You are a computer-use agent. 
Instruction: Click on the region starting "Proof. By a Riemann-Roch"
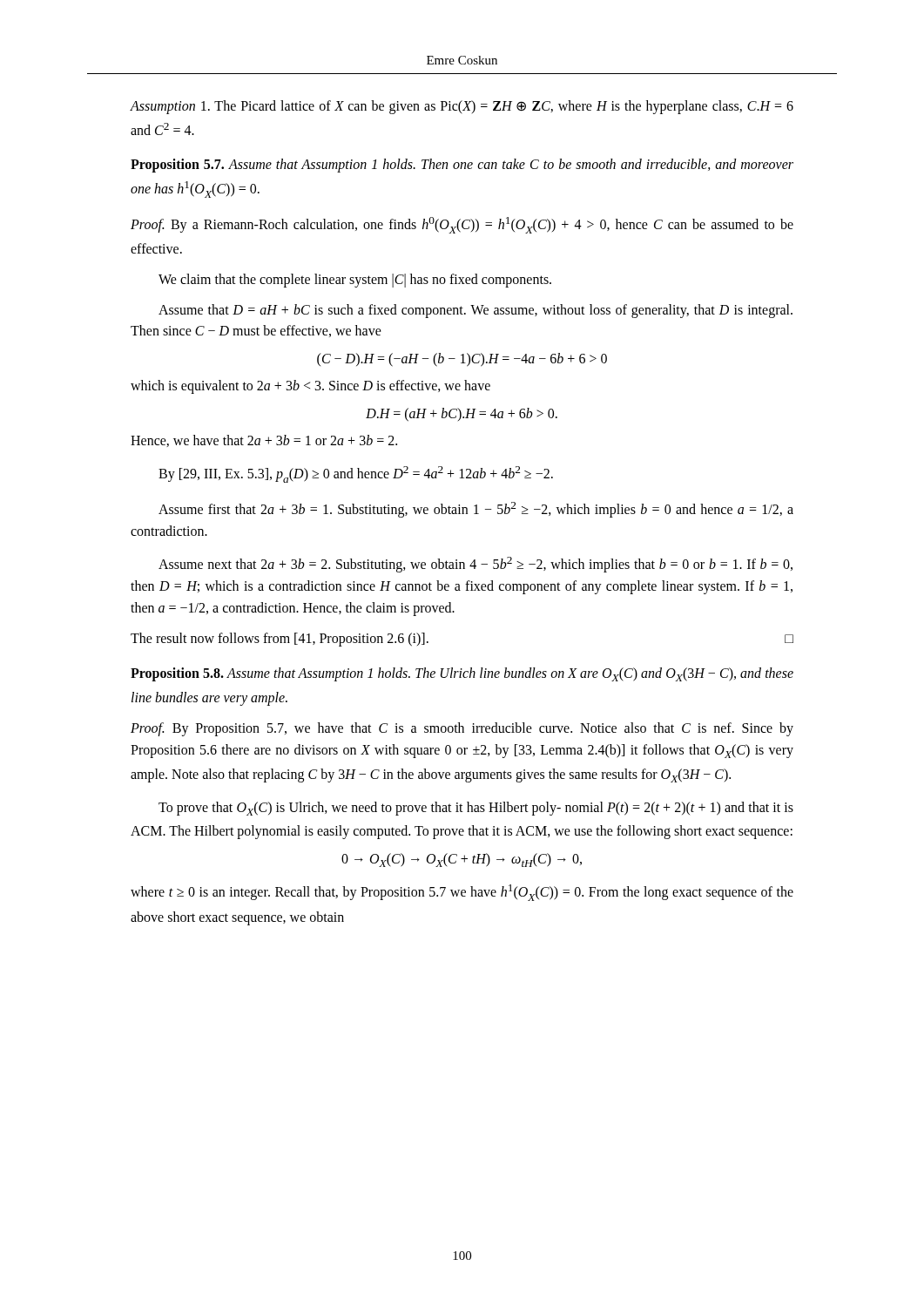pos(462,236)
